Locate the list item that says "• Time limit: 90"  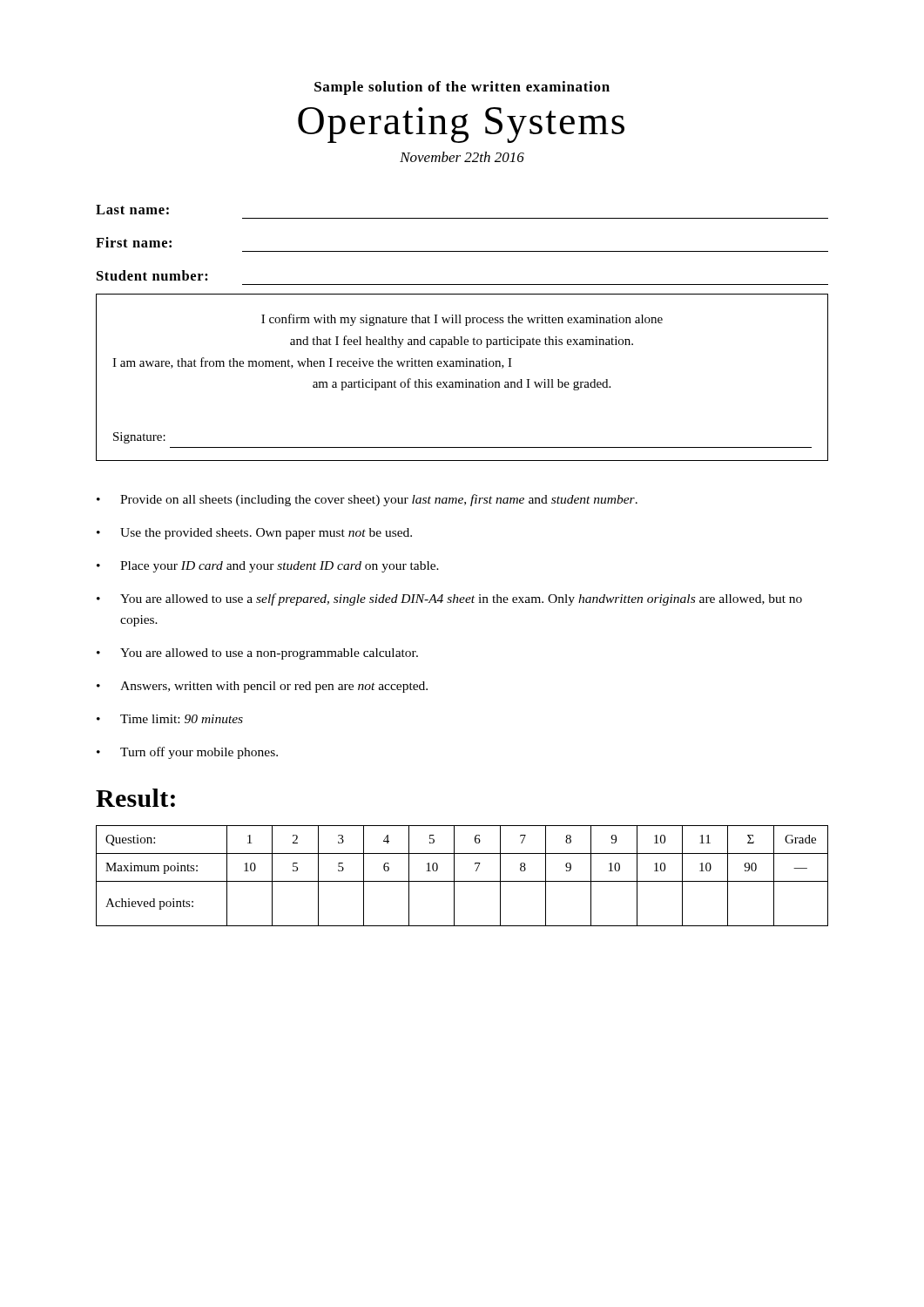click(169, 719)
